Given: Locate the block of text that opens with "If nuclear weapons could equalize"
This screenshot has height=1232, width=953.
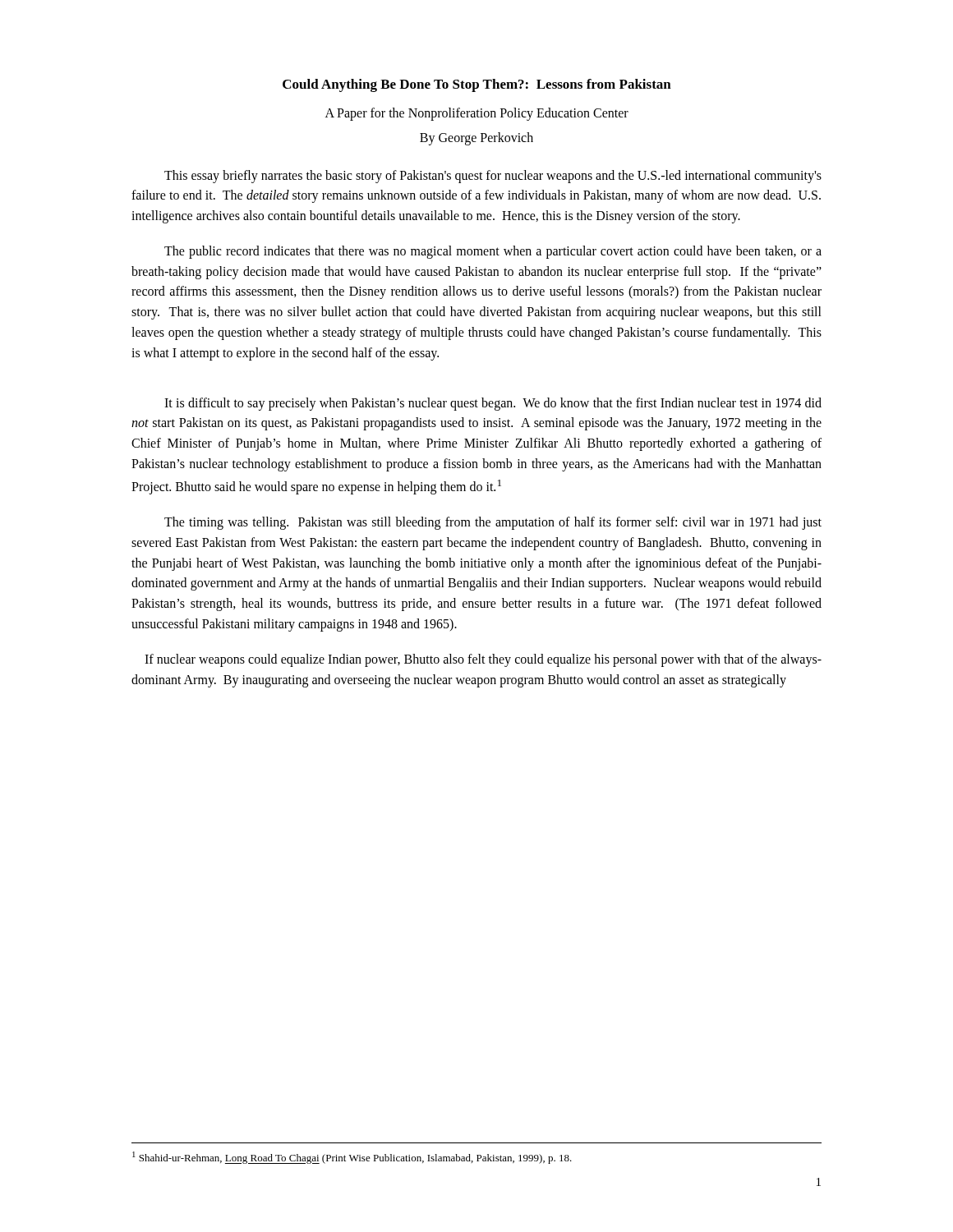Looking at the screenshot, I should pyautogui.click(x=476, y=669).
